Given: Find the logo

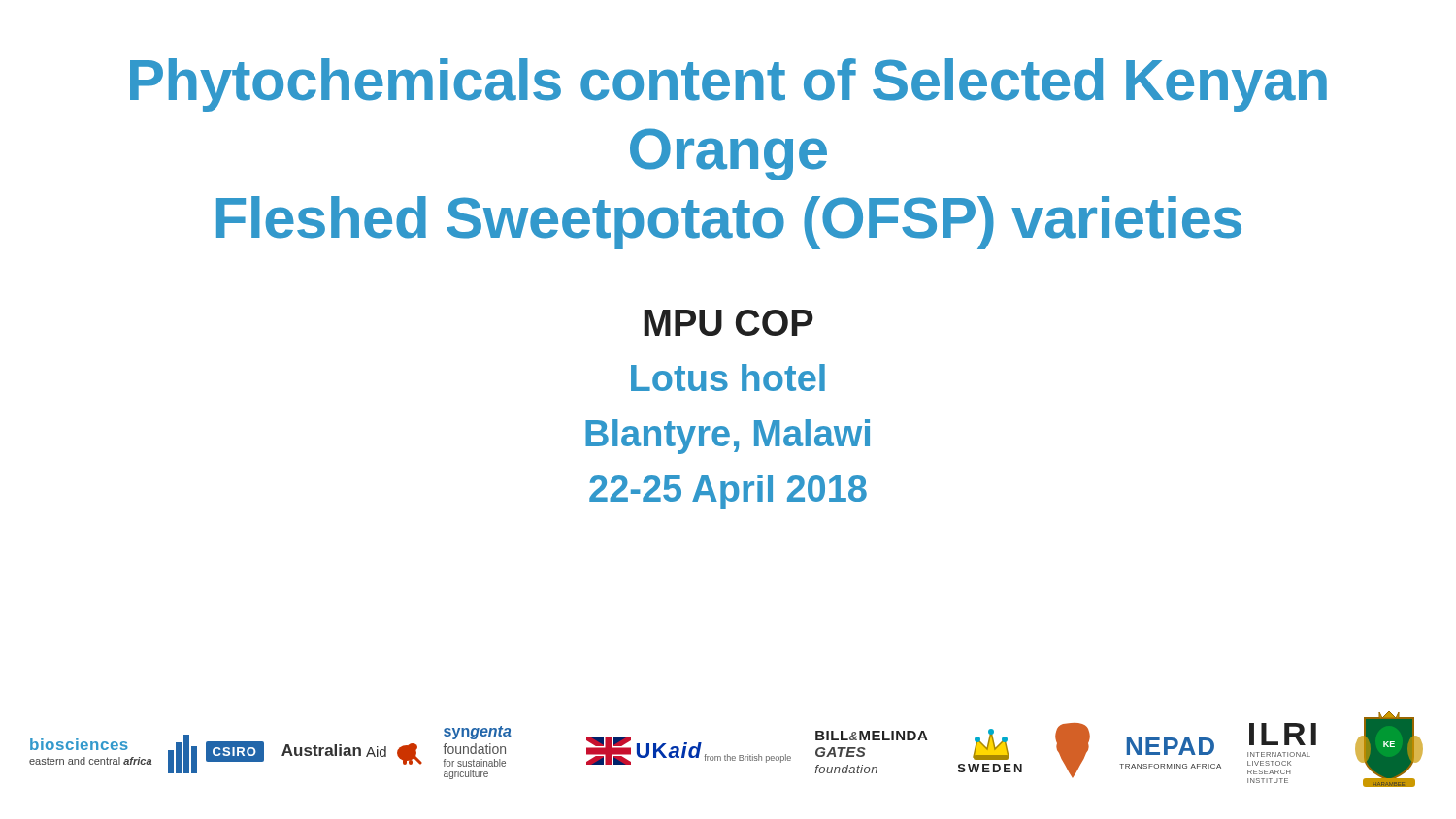Looking at the screenshot, I should [728, 751].
